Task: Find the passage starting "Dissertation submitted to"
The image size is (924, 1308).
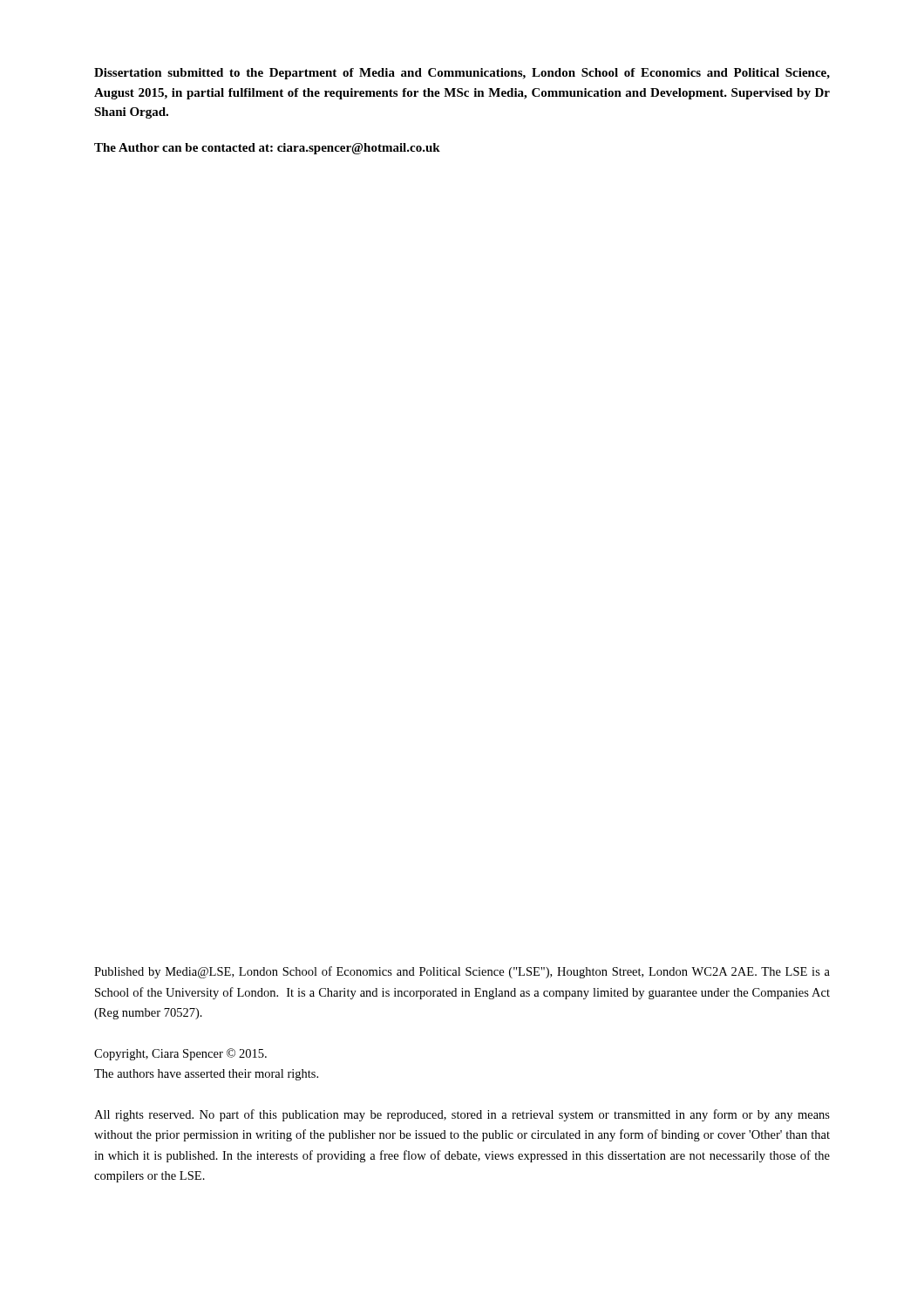Action: (x=462, y=92)
